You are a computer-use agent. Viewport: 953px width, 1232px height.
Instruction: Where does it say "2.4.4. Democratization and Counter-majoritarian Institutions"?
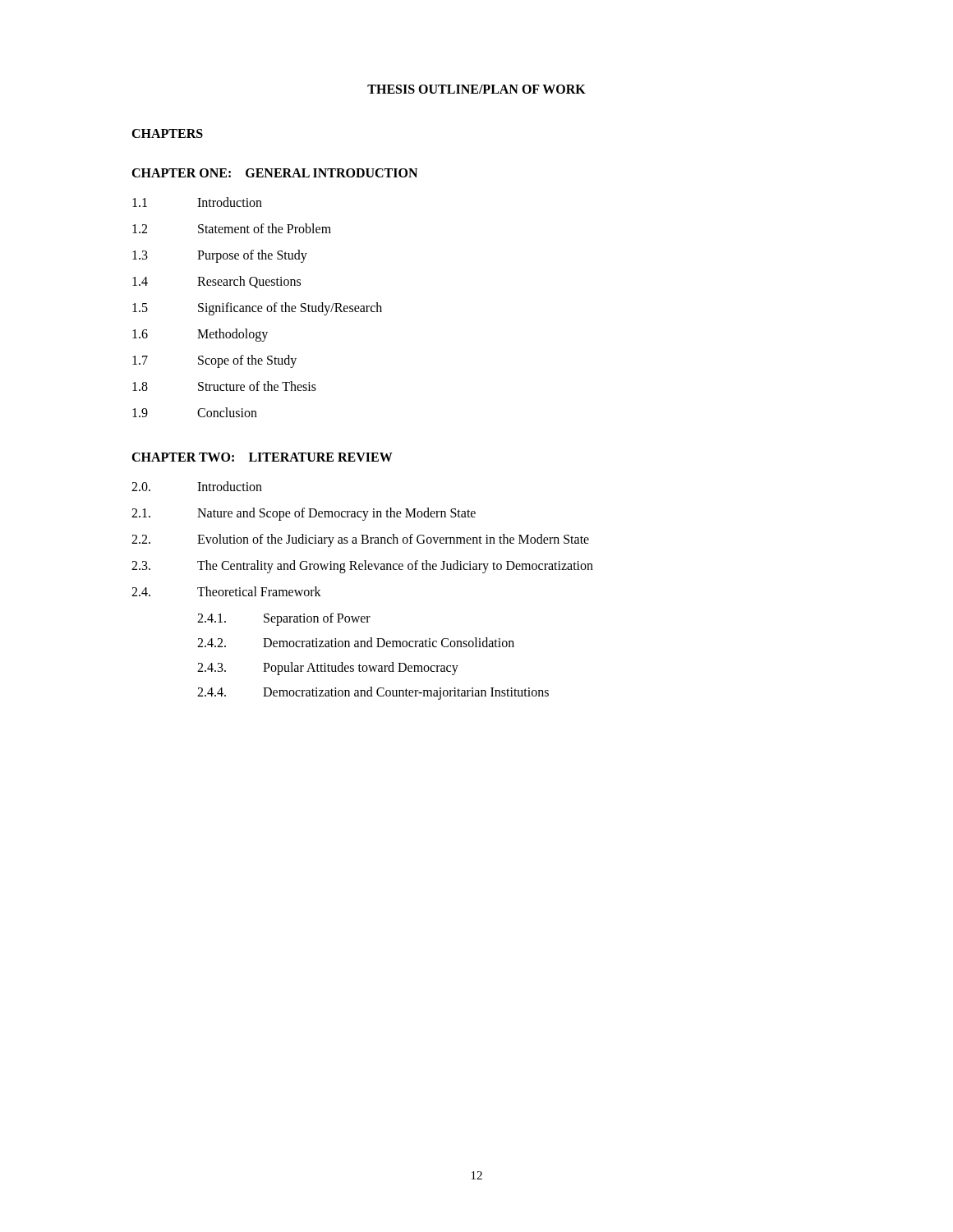tap(509, 692)
